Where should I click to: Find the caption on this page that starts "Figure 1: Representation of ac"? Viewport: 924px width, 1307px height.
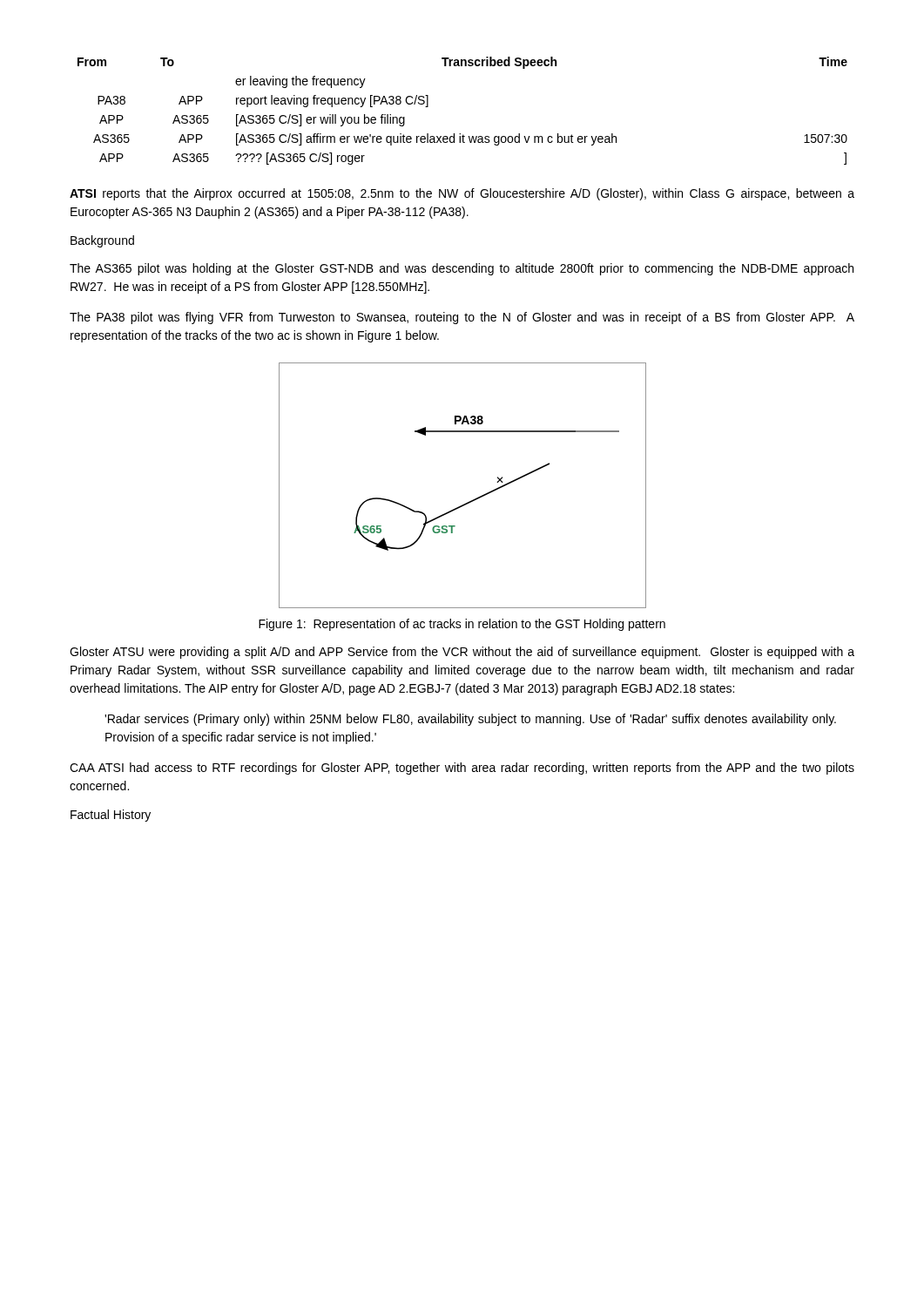[x=462, y=624]
